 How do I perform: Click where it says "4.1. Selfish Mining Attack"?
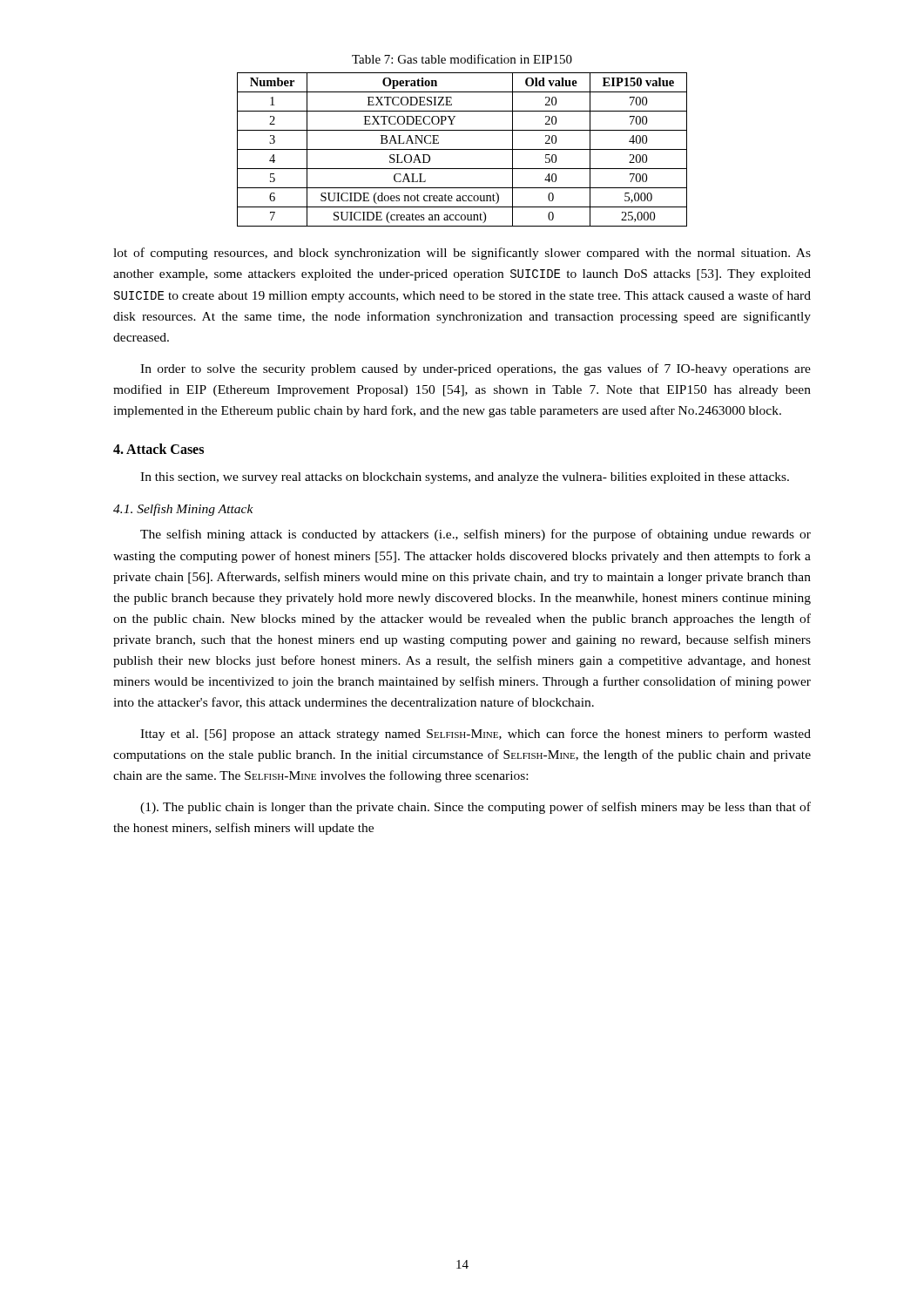pos(183,509)
